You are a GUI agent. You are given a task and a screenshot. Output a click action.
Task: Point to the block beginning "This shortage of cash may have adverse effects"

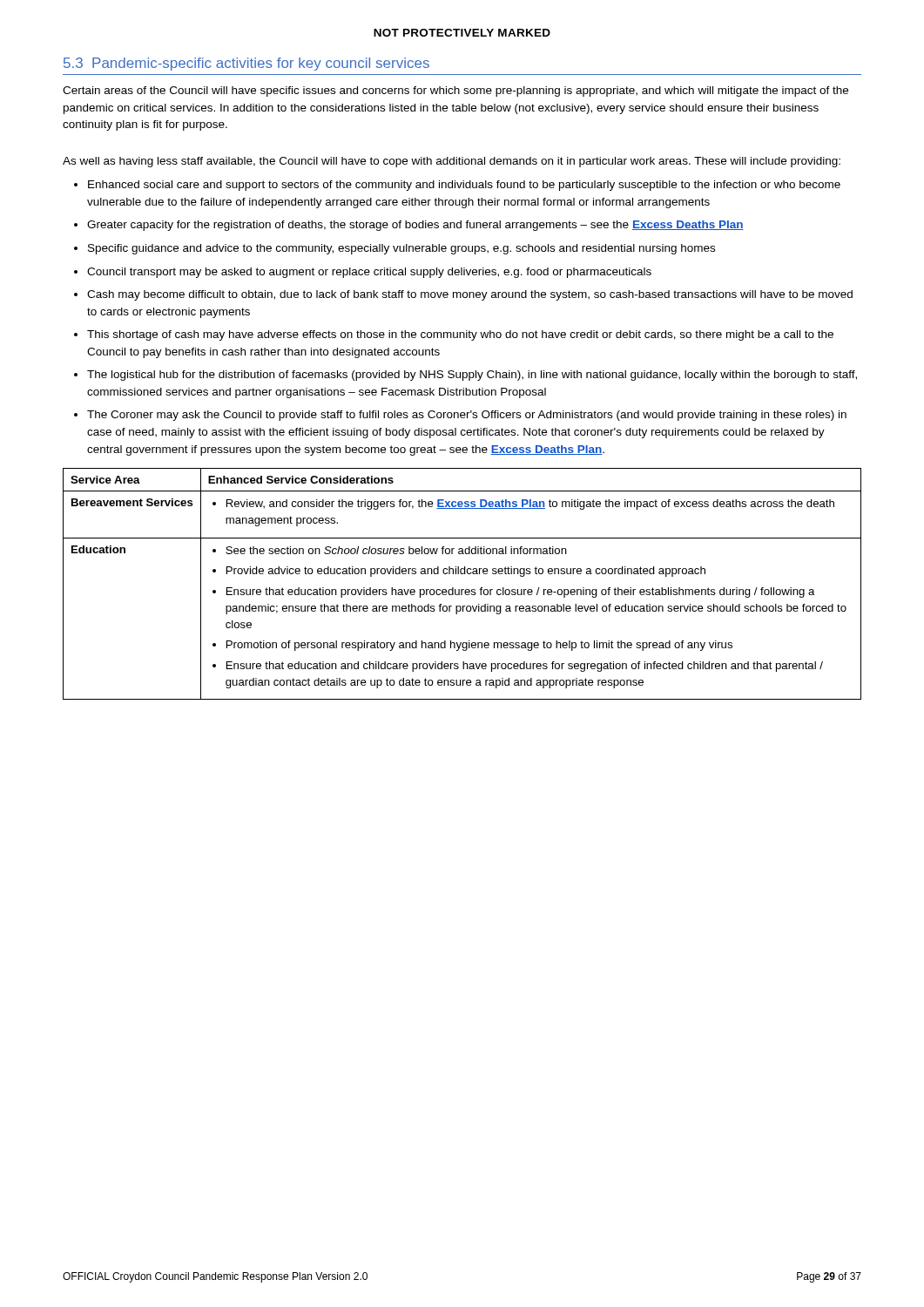pos(460,343)
